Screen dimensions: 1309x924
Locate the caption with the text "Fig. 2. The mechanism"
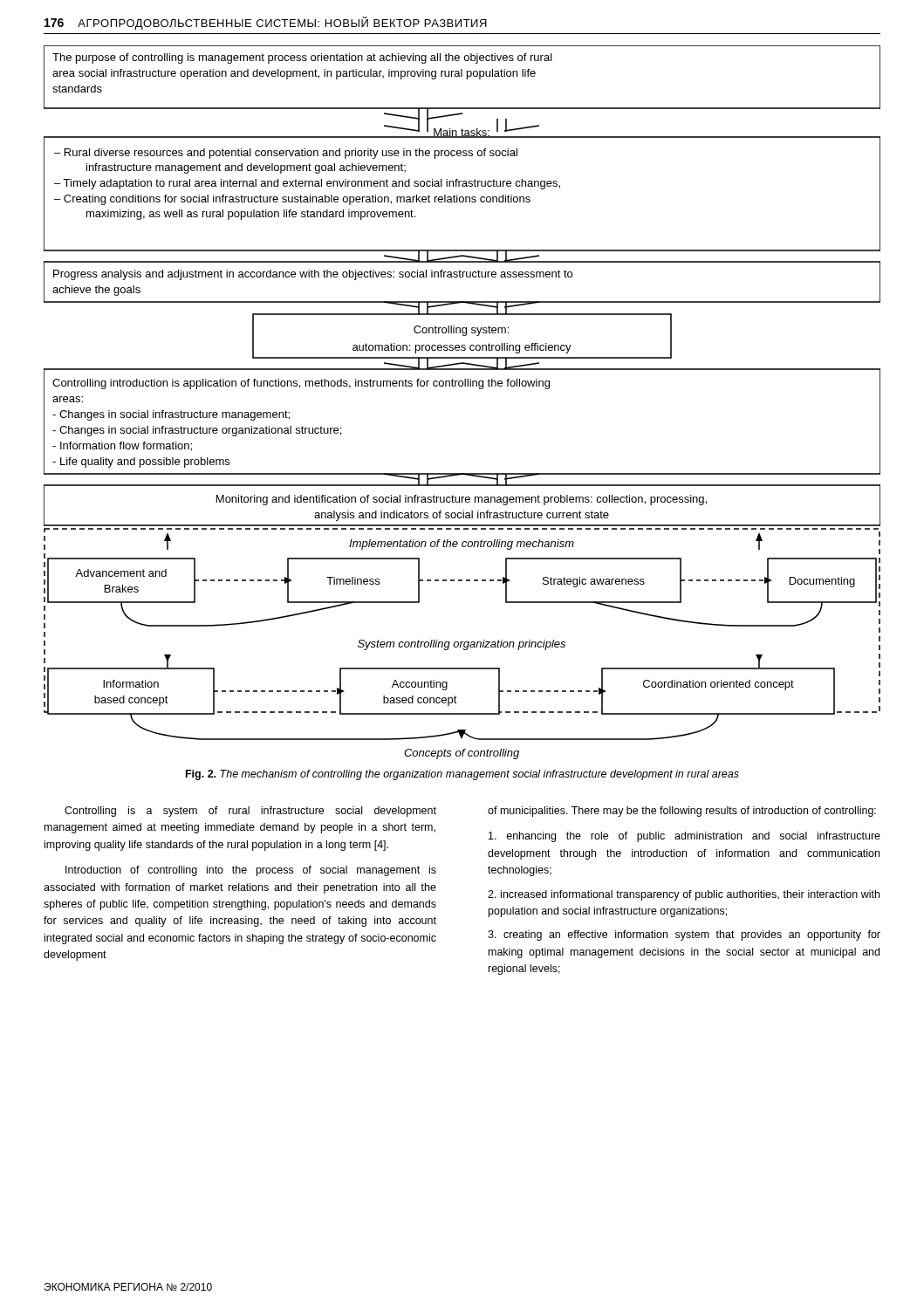[x=462, y=774]
